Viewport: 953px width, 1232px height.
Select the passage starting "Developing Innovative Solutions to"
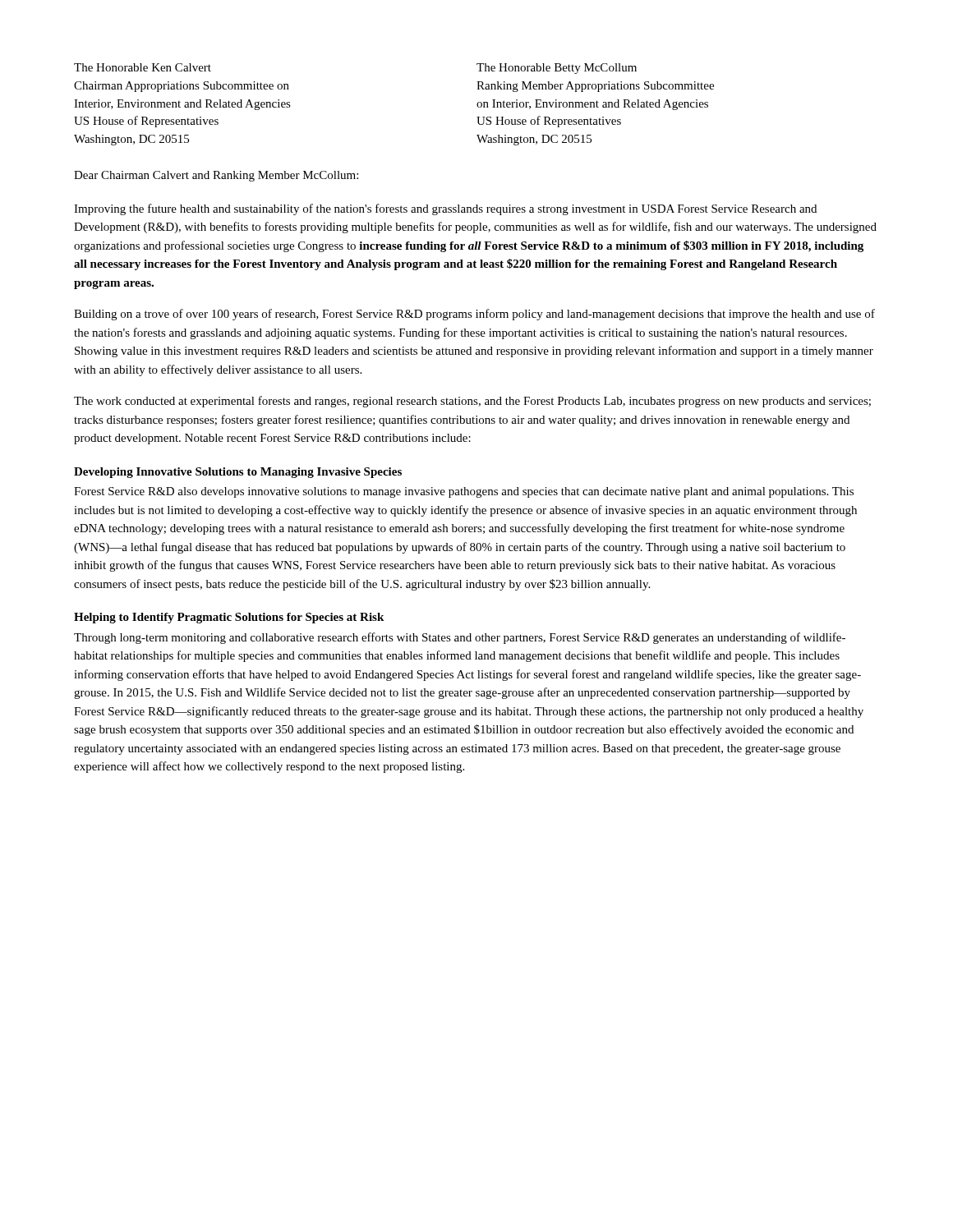tap(238, 471)
